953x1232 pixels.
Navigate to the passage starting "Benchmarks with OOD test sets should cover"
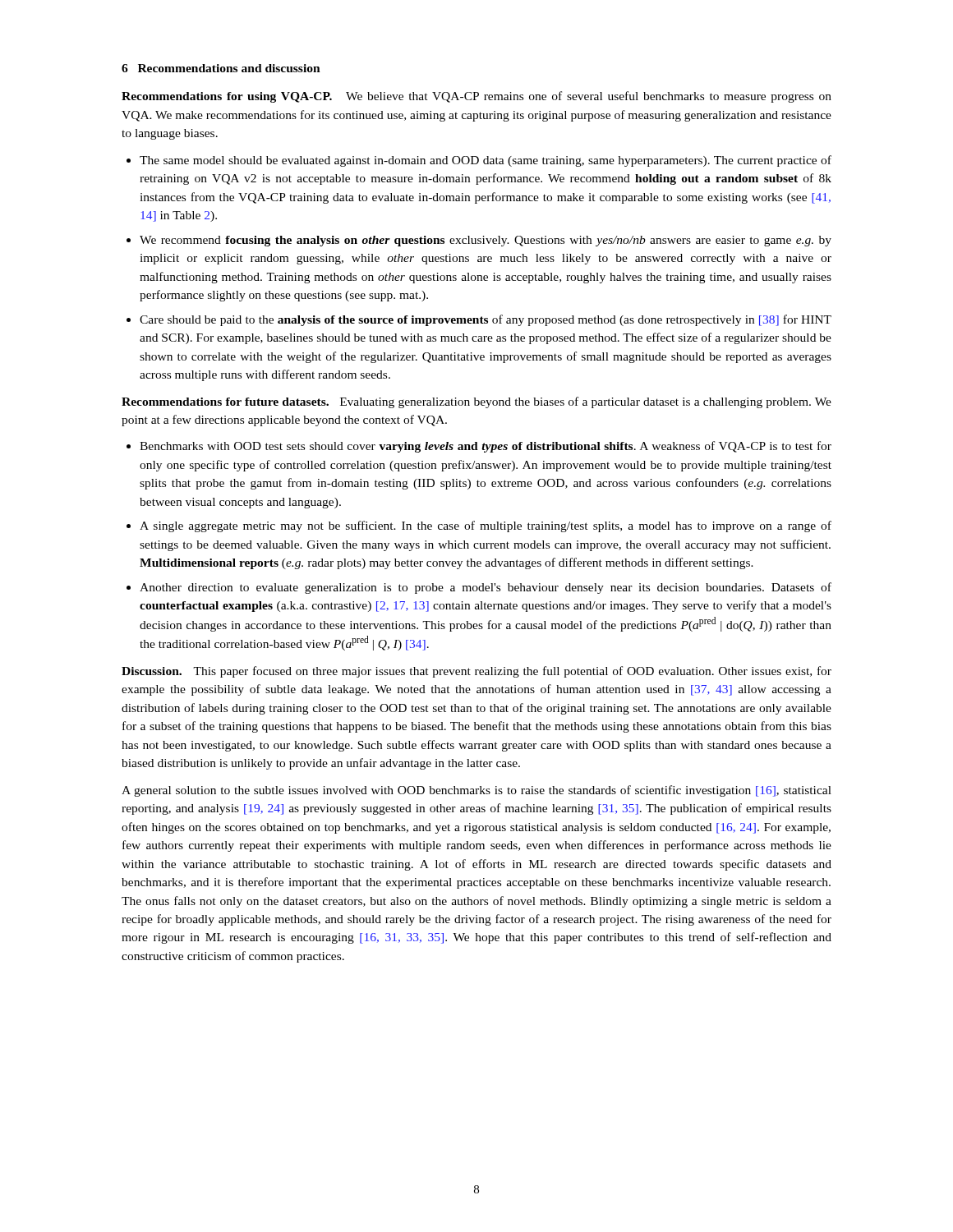pos(486,474)
